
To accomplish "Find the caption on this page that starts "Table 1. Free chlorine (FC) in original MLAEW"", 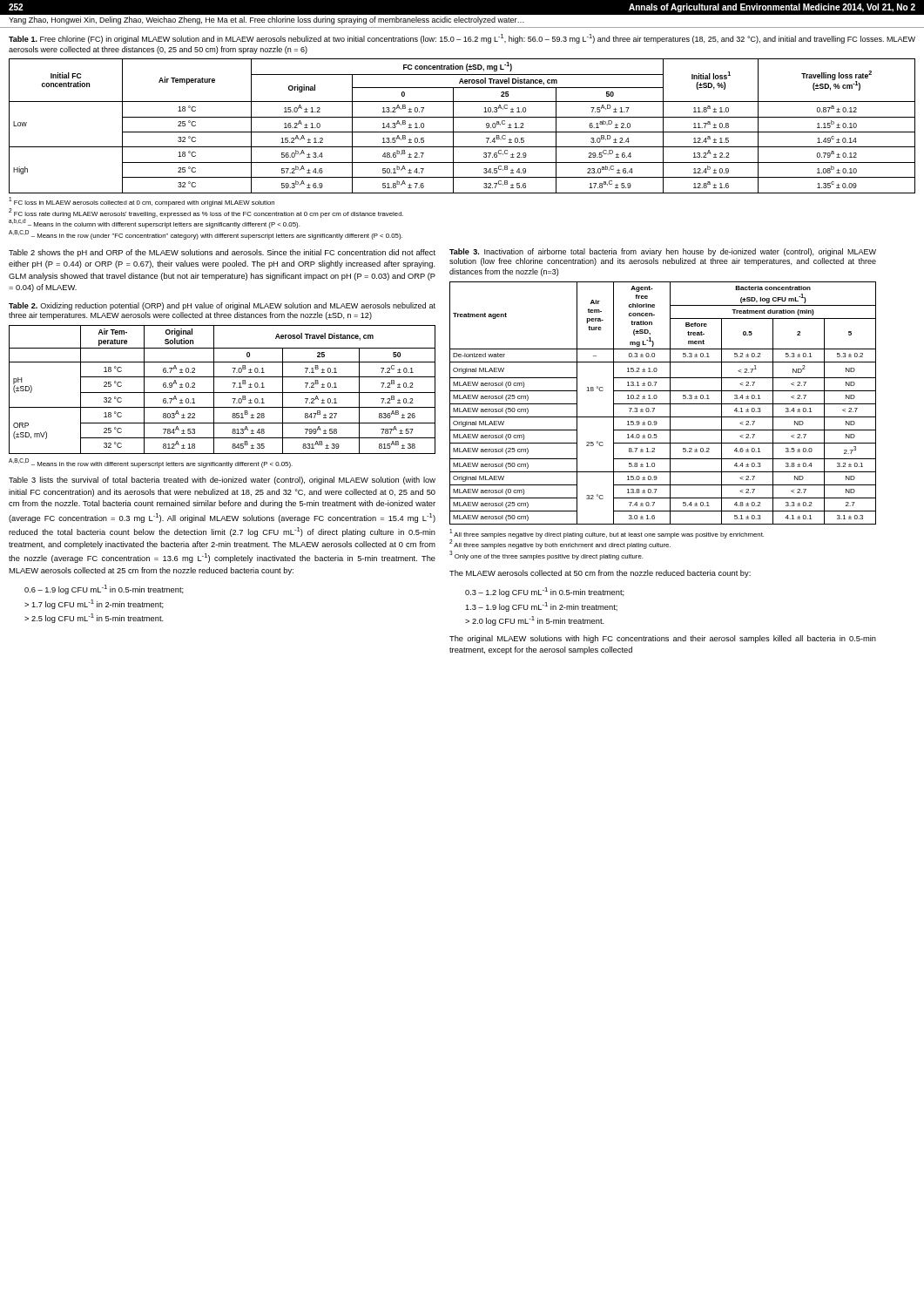I will [462, 43].
